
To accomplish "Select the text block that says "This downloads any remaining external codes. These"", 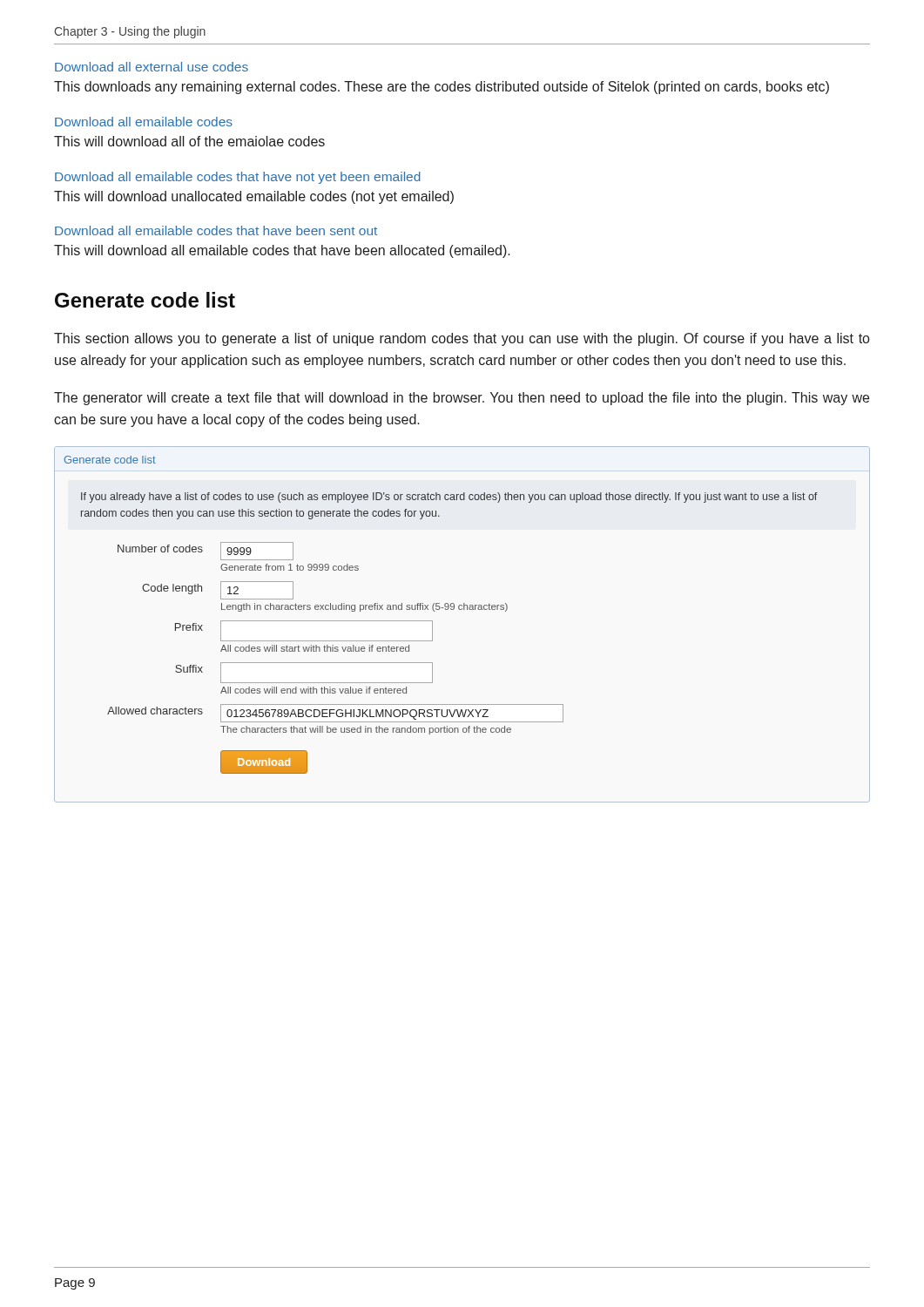I will [x=442, y=87].
